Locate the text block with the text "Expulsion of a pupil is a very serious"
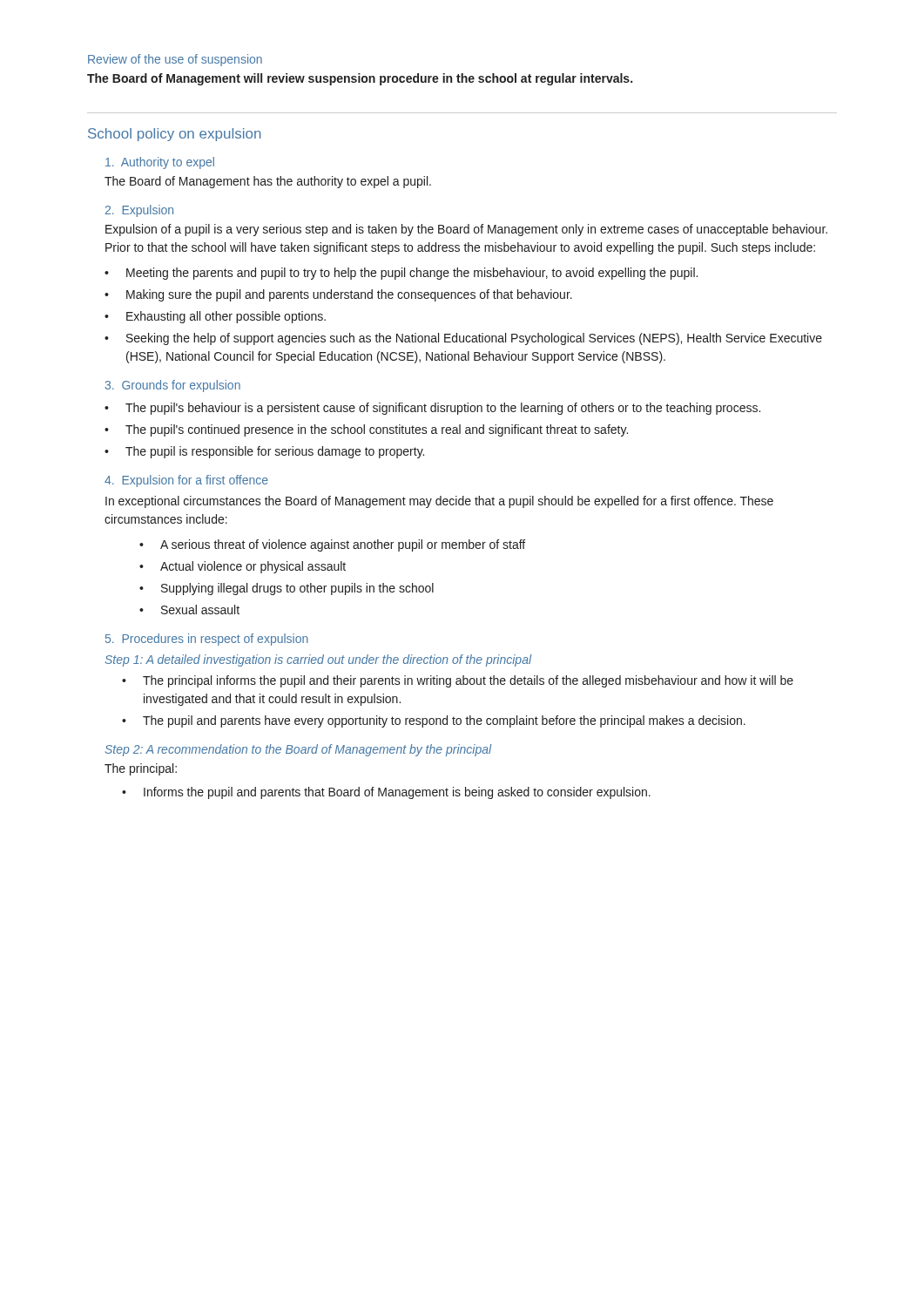This screenshot has width=924, height=1307. (x=466, y=238)
